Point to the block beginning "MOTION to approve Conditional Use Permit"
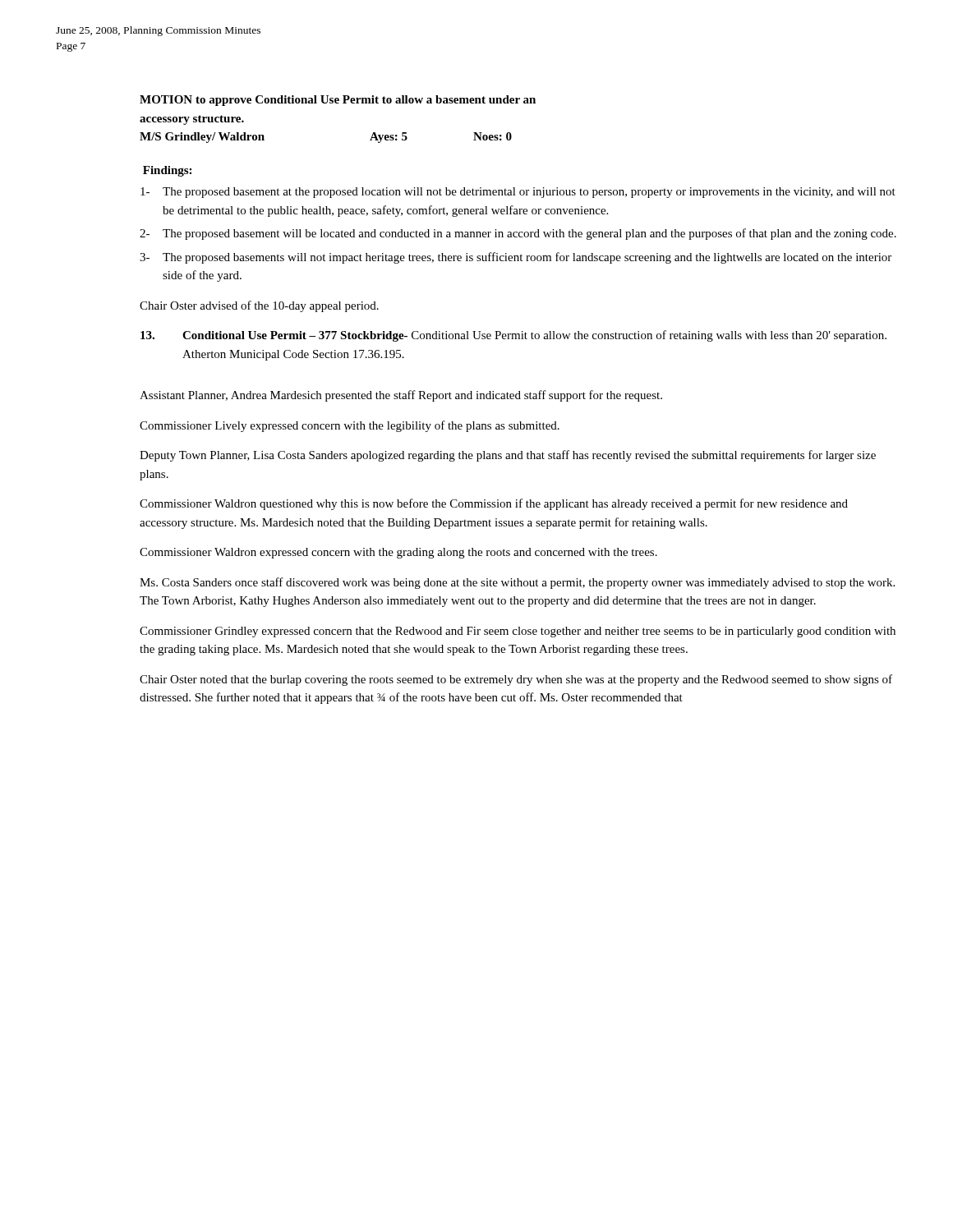953x1232 pixels. (338, 101)
